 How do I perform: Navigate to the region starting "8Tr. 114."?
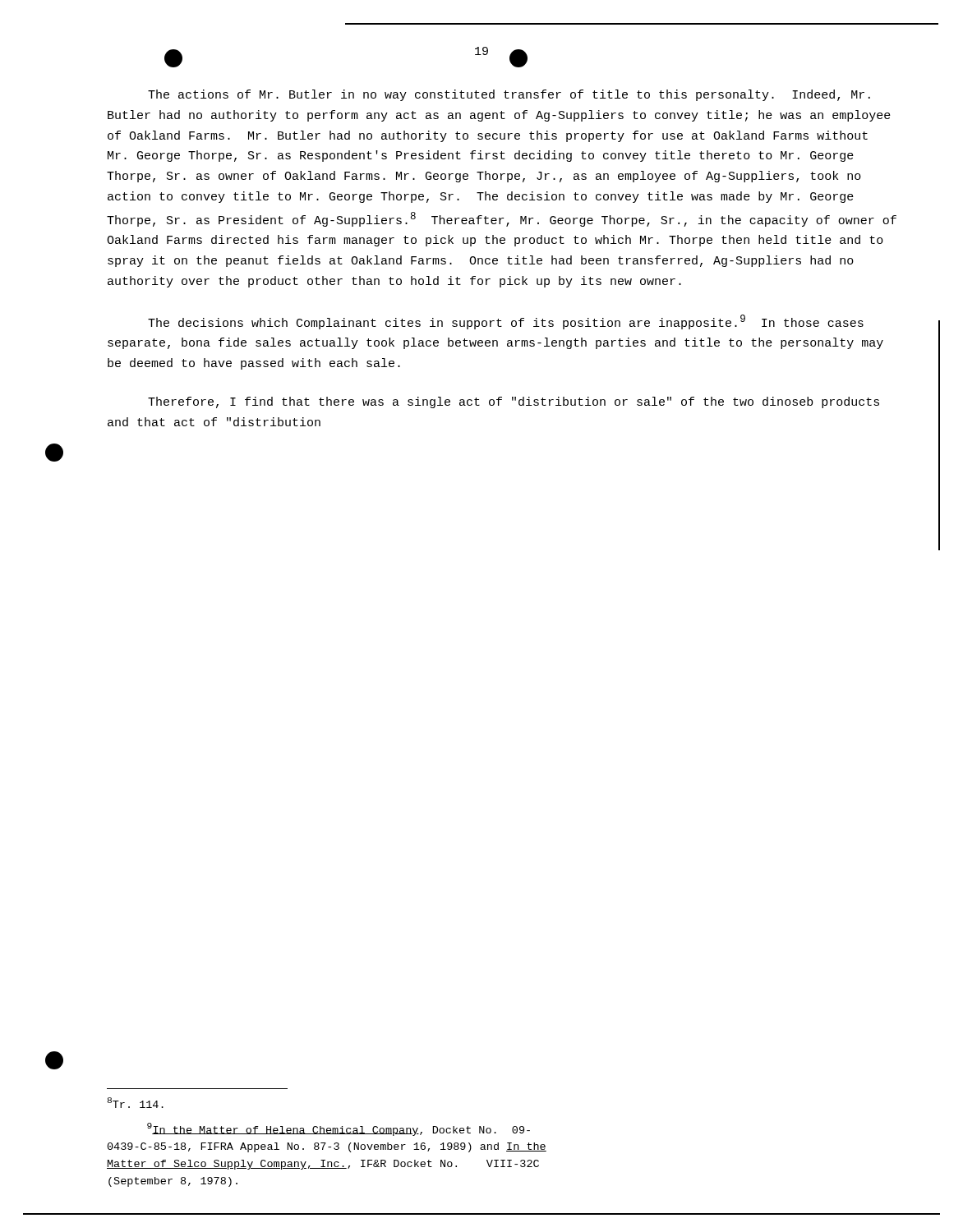136,1104
